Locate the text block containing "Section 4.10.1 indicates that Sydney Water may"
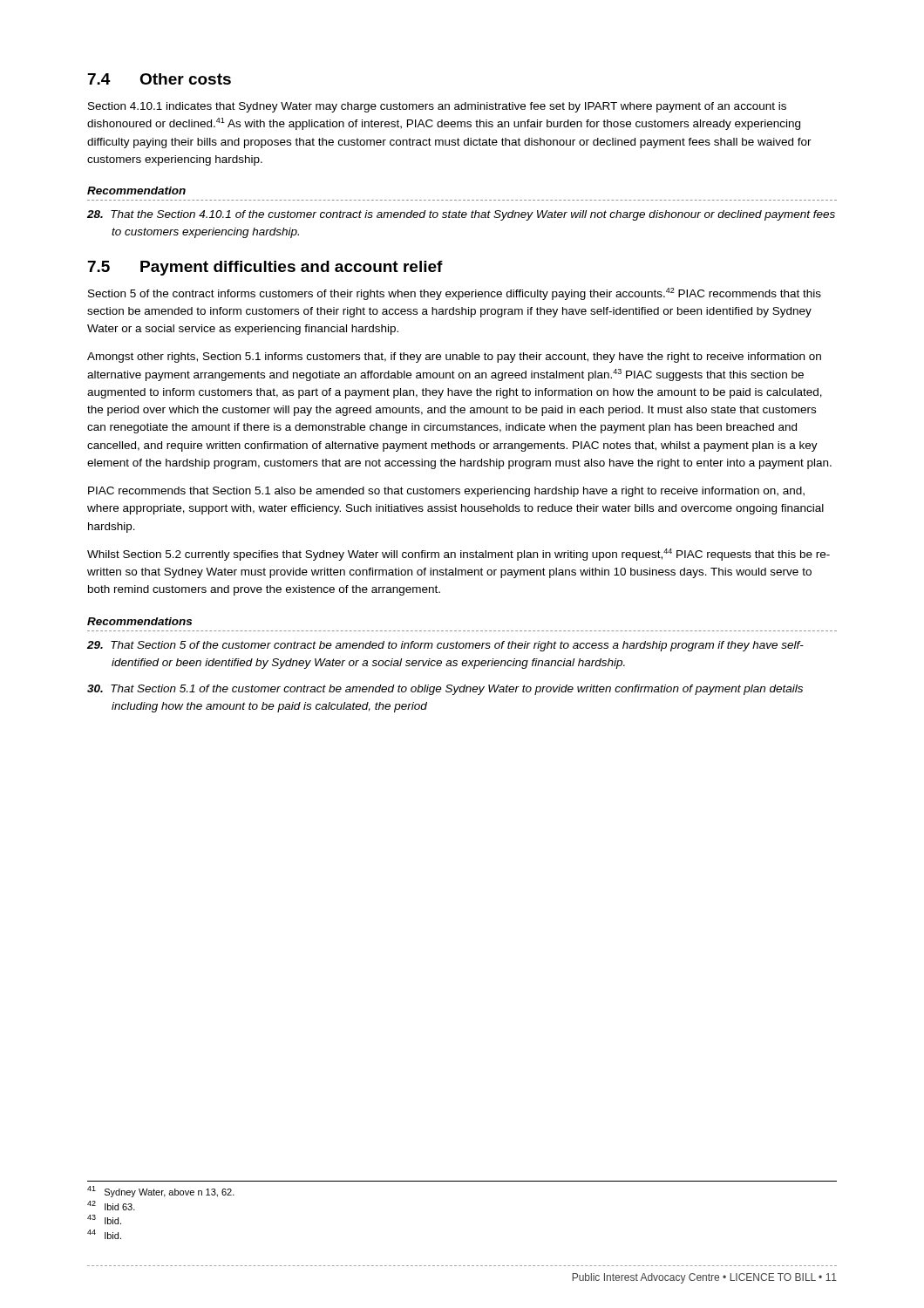The height and width of the screenshot is (1308, 924). point(462,133)
